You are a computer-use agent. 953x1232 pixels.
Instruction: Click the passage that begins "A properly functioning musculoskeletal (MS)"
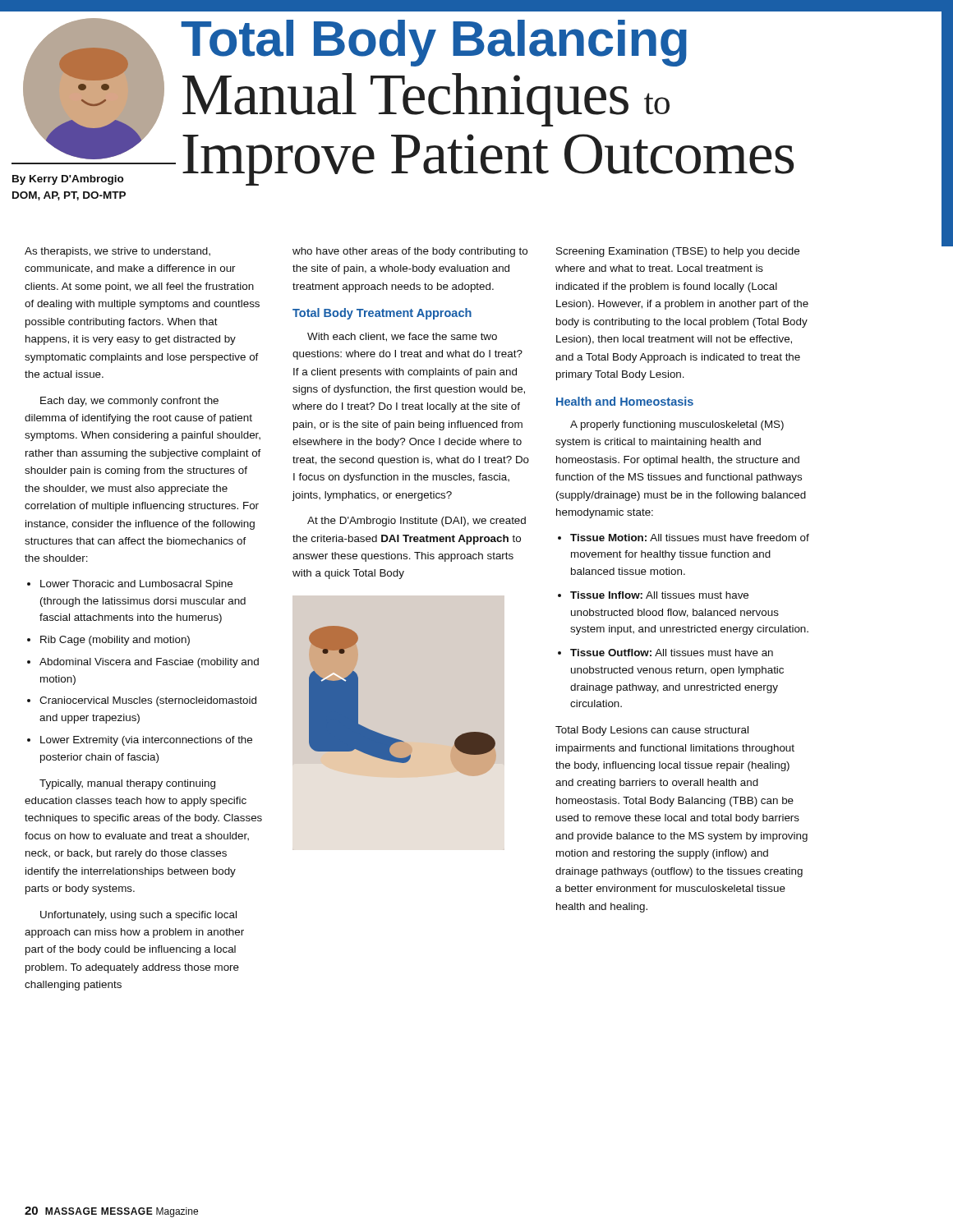[x=683, y=468]
